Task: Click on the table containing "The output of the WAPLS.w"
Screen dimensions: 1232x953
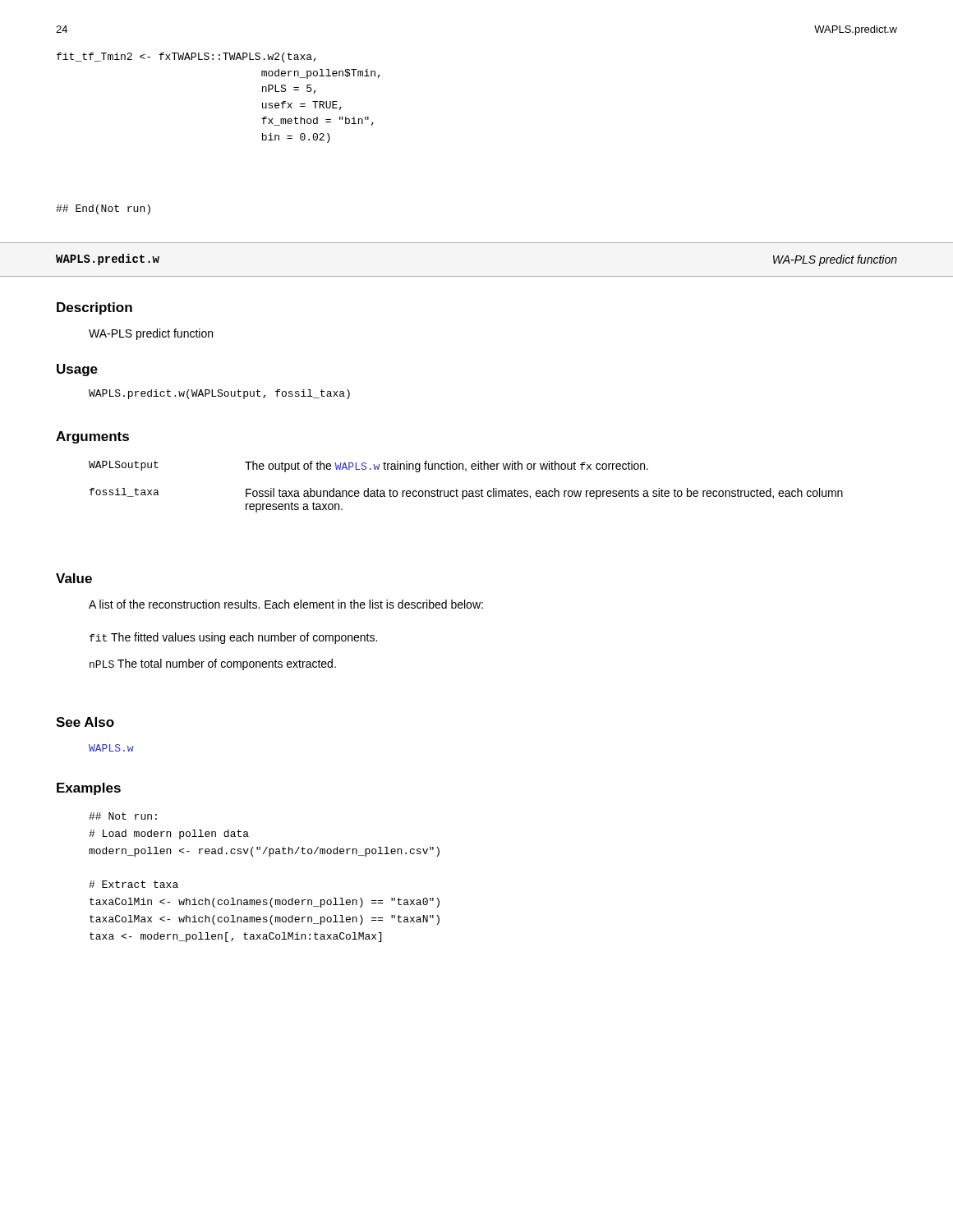Action: [491, 486]
